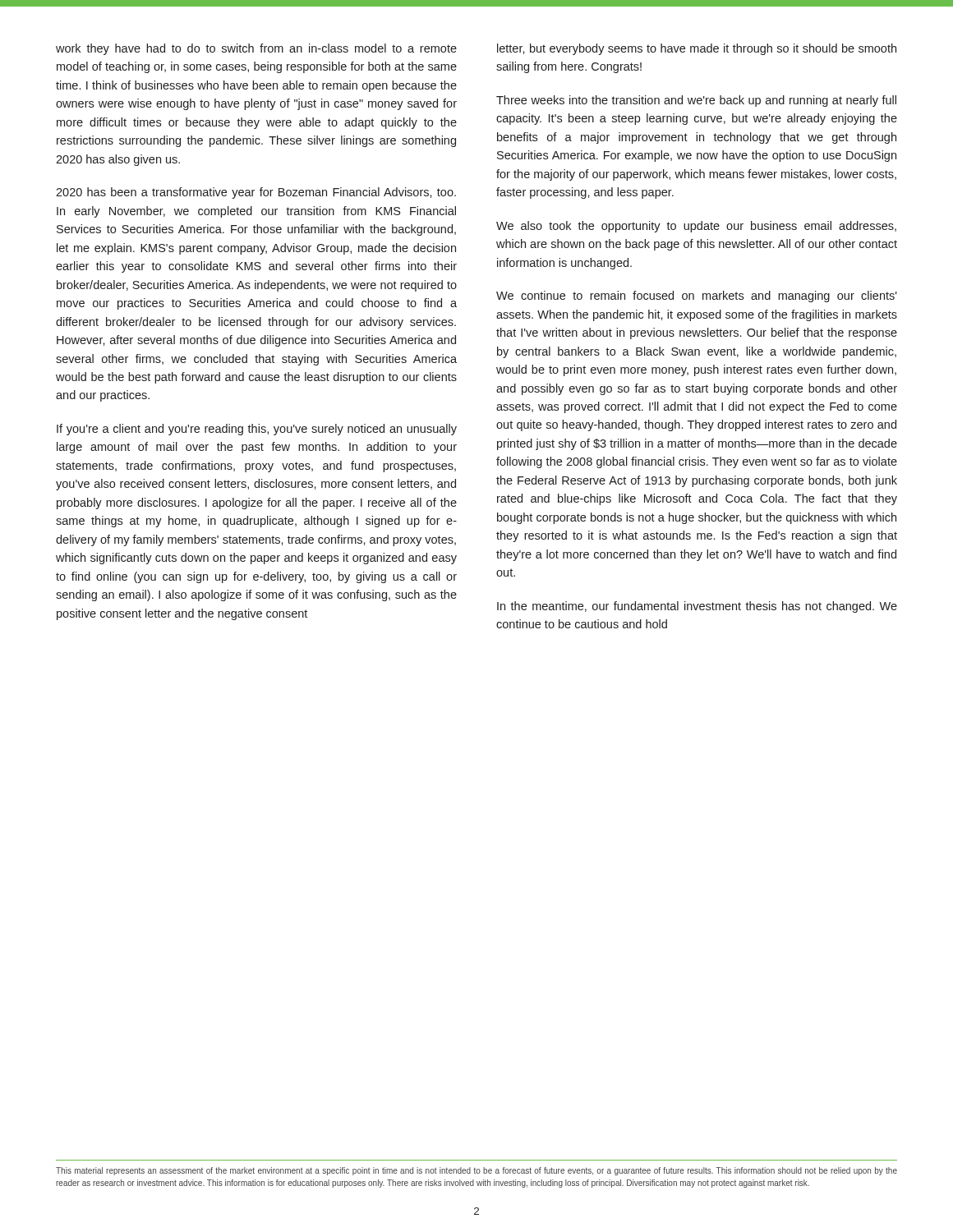
Task: Click on the element starting "If you're a client and you're"
Action: click(256, 521)
